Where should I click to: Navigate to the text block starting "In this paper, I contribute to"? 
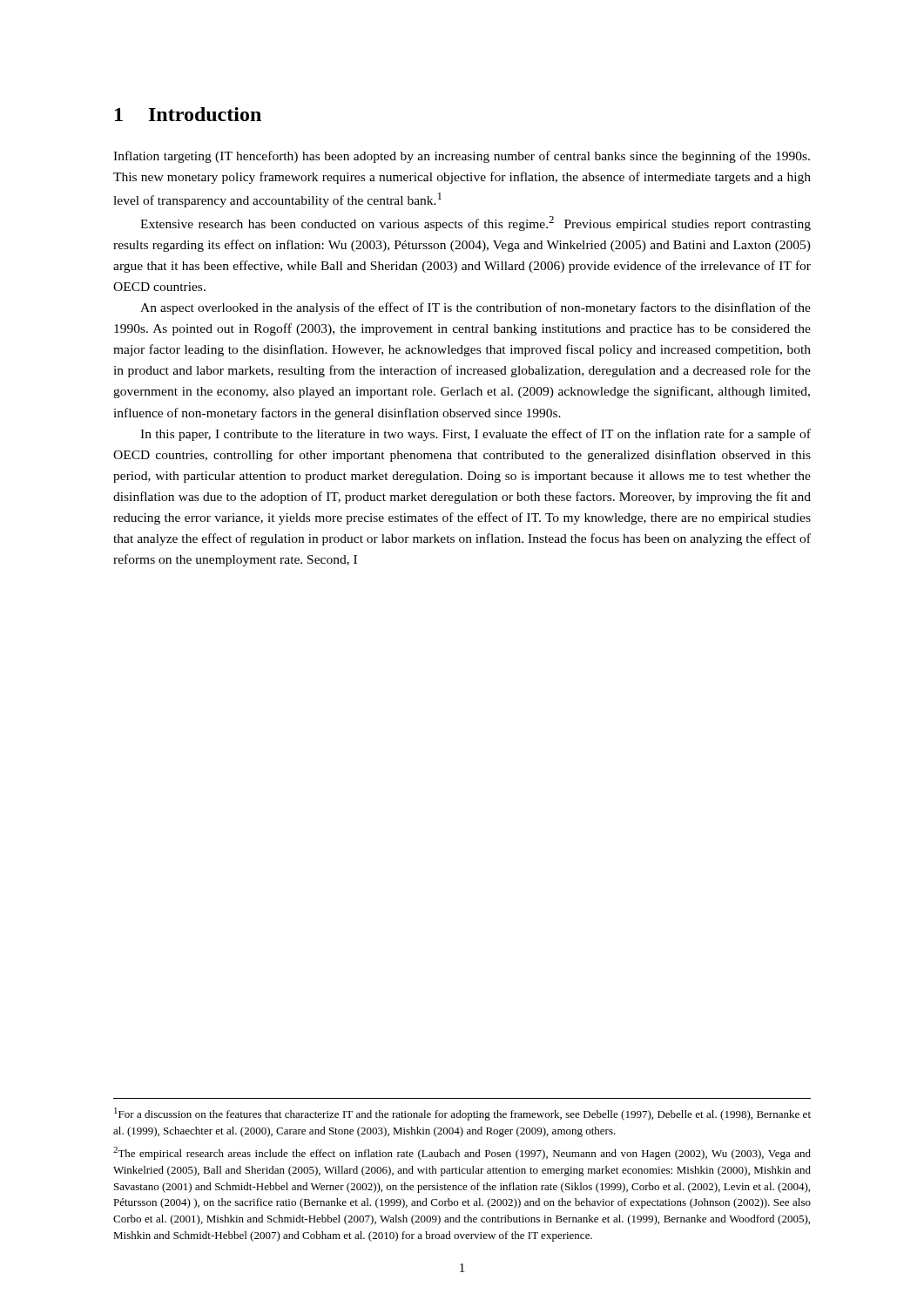462,496
